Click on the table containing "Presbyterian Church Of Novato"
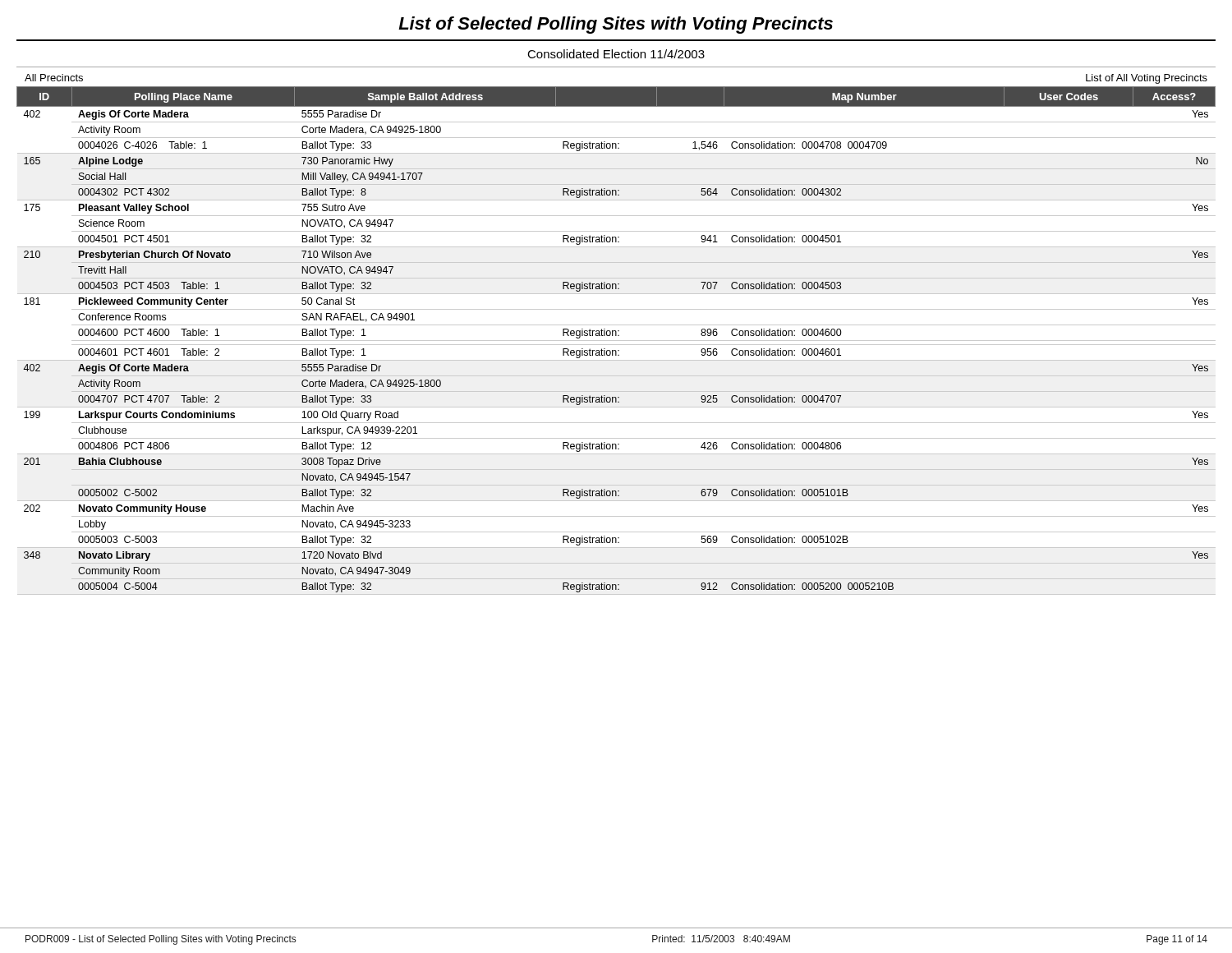Image resolution: width=1232 pixels, height=953 pixels. [x=616, y=341]
